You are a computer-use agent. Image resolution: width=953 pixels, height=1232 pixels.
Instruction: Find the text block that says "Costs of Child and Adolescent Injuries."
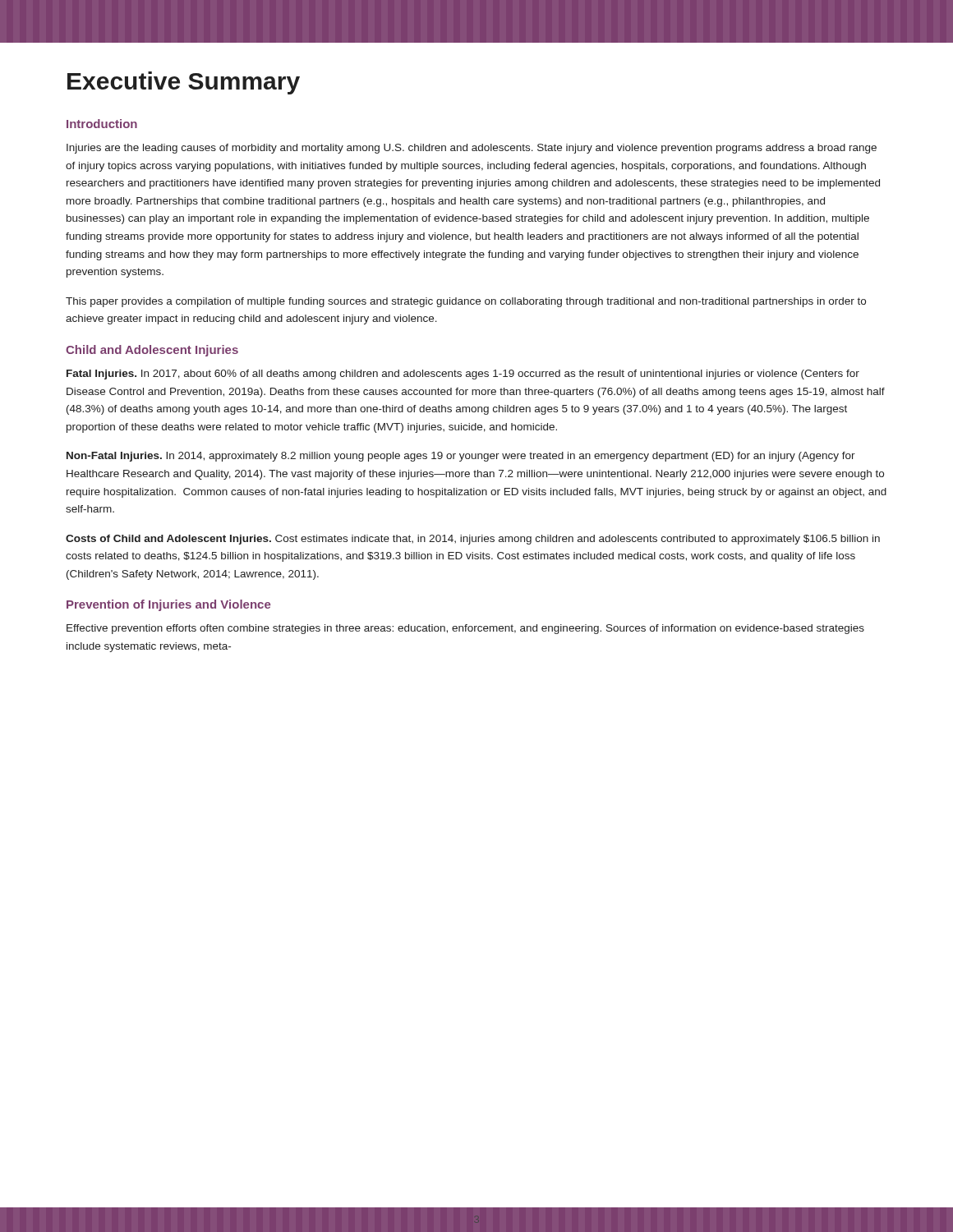tap(473, 556)
